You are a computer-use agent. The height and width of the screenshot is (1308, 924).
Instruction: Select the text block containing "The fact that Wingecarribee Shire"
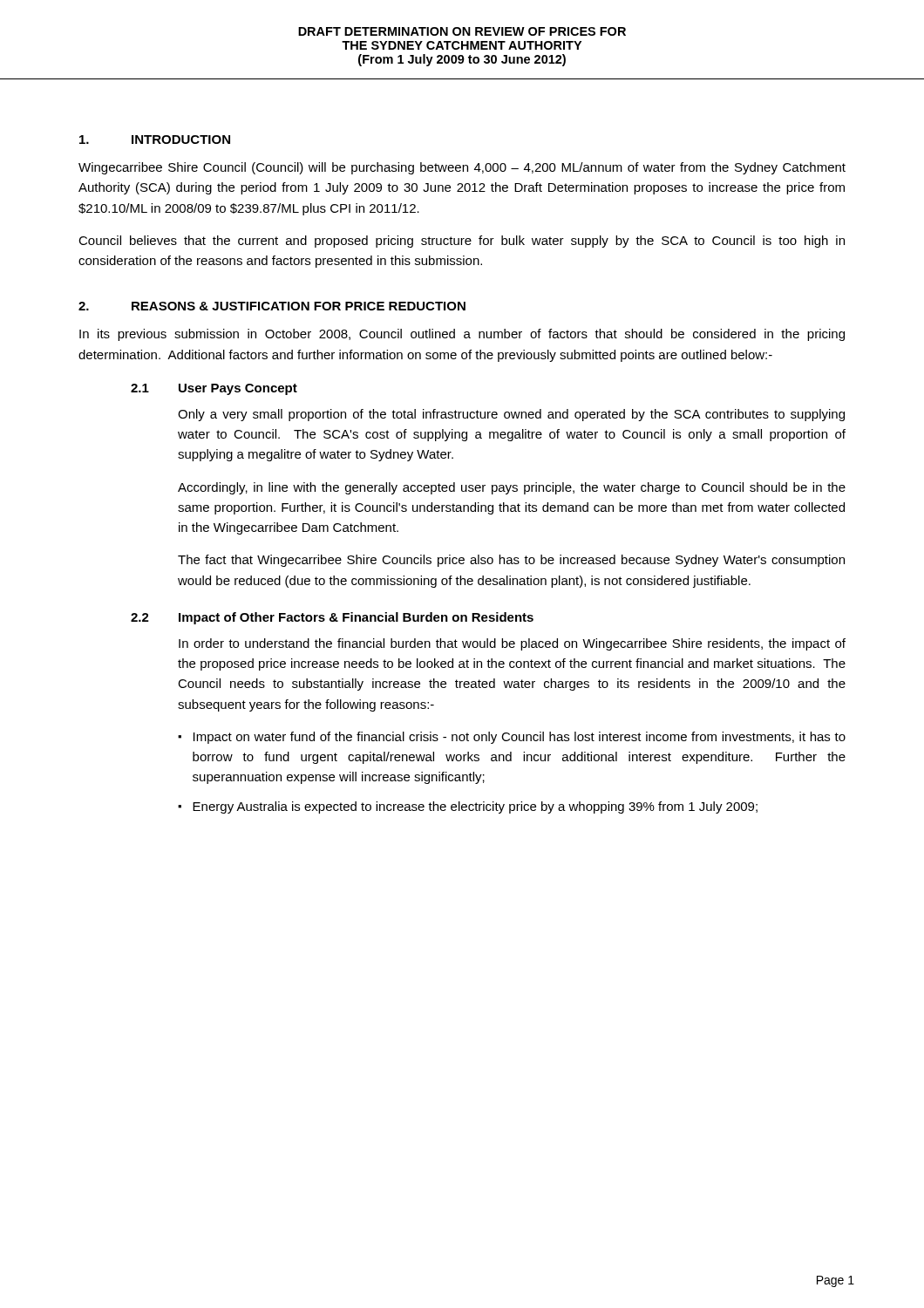512,570
